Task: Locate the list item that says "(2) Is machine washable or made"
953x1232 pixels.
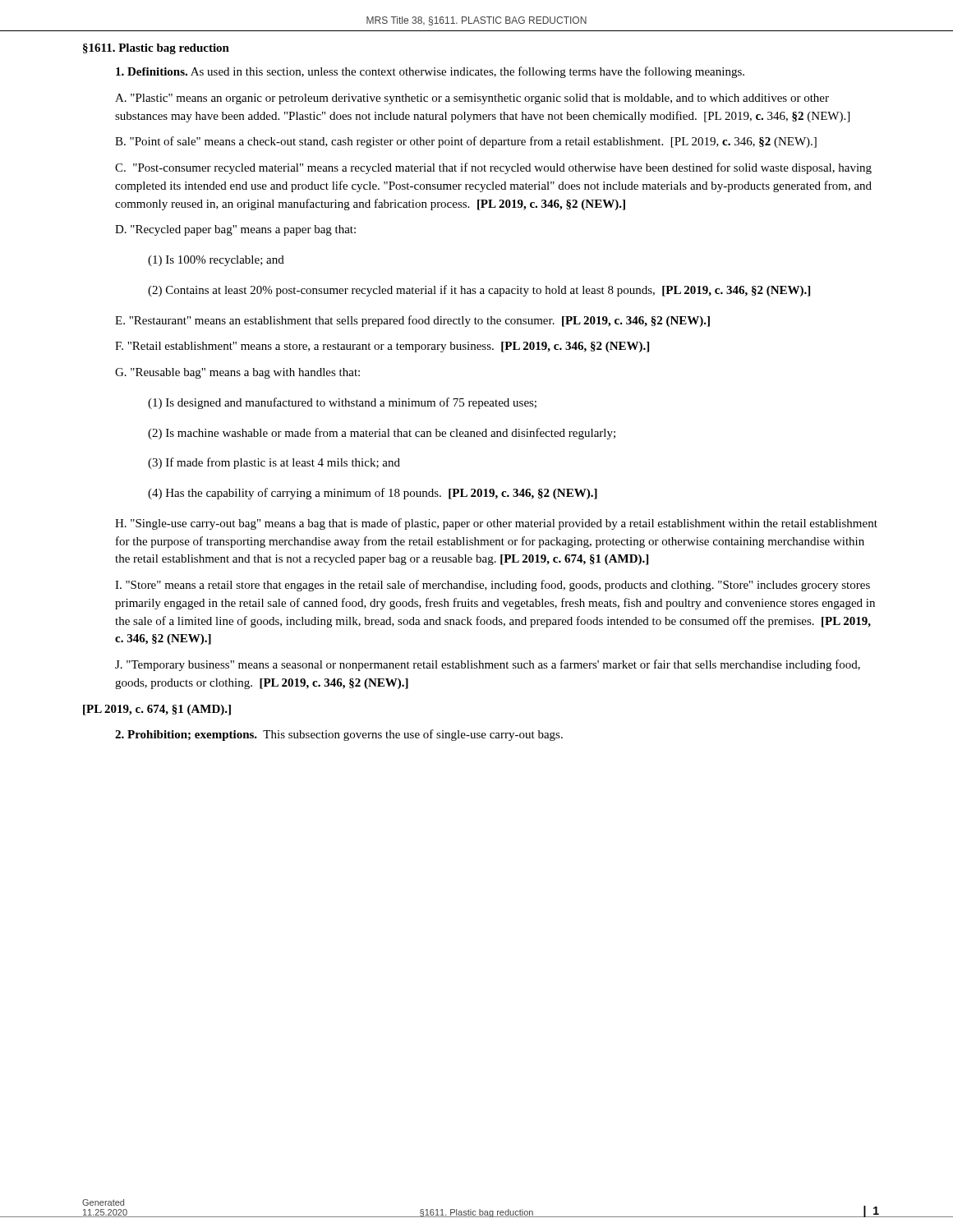Action: click(513, 433)
